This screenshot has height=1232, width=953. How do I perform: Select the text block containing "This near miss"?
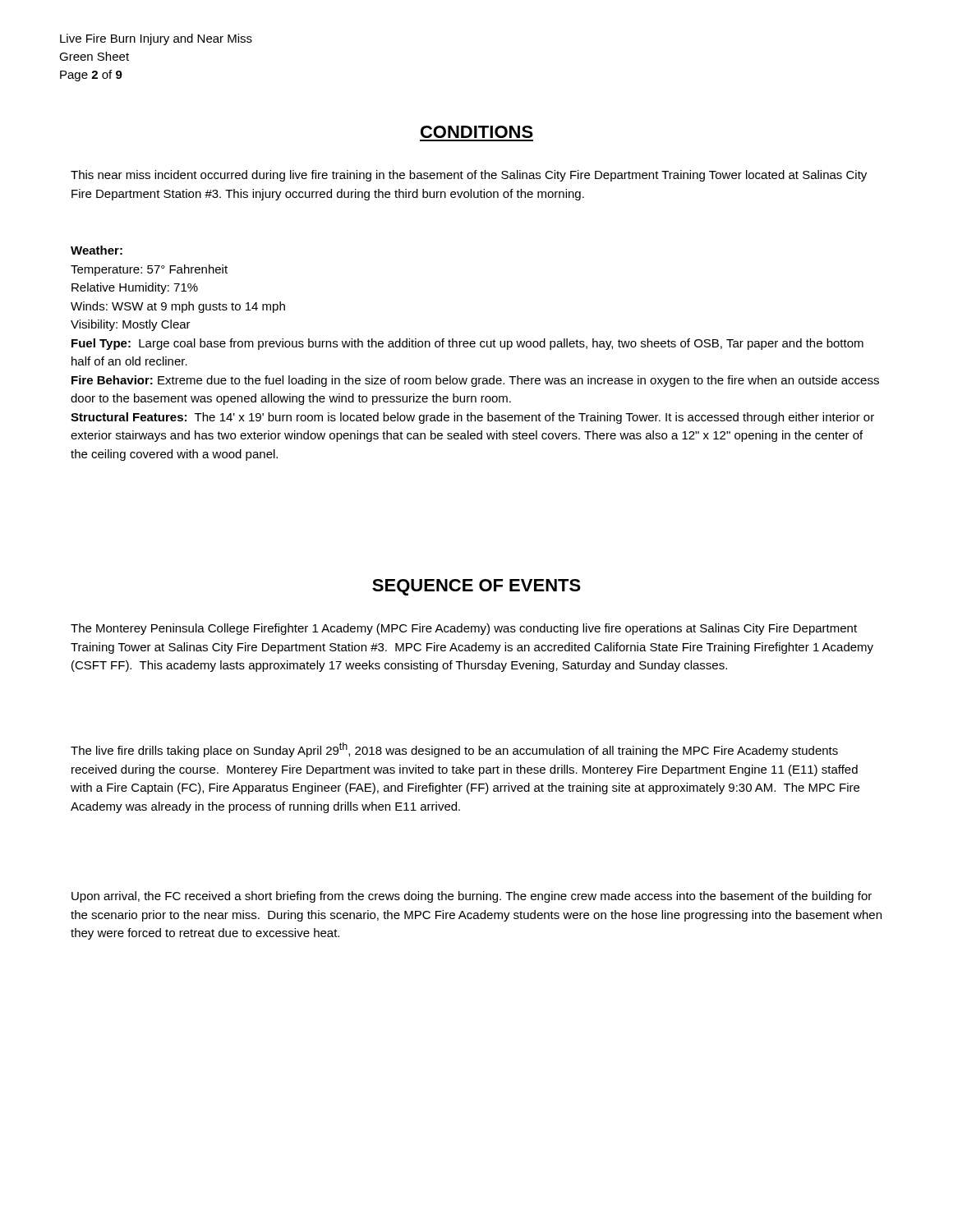[469, 184]
